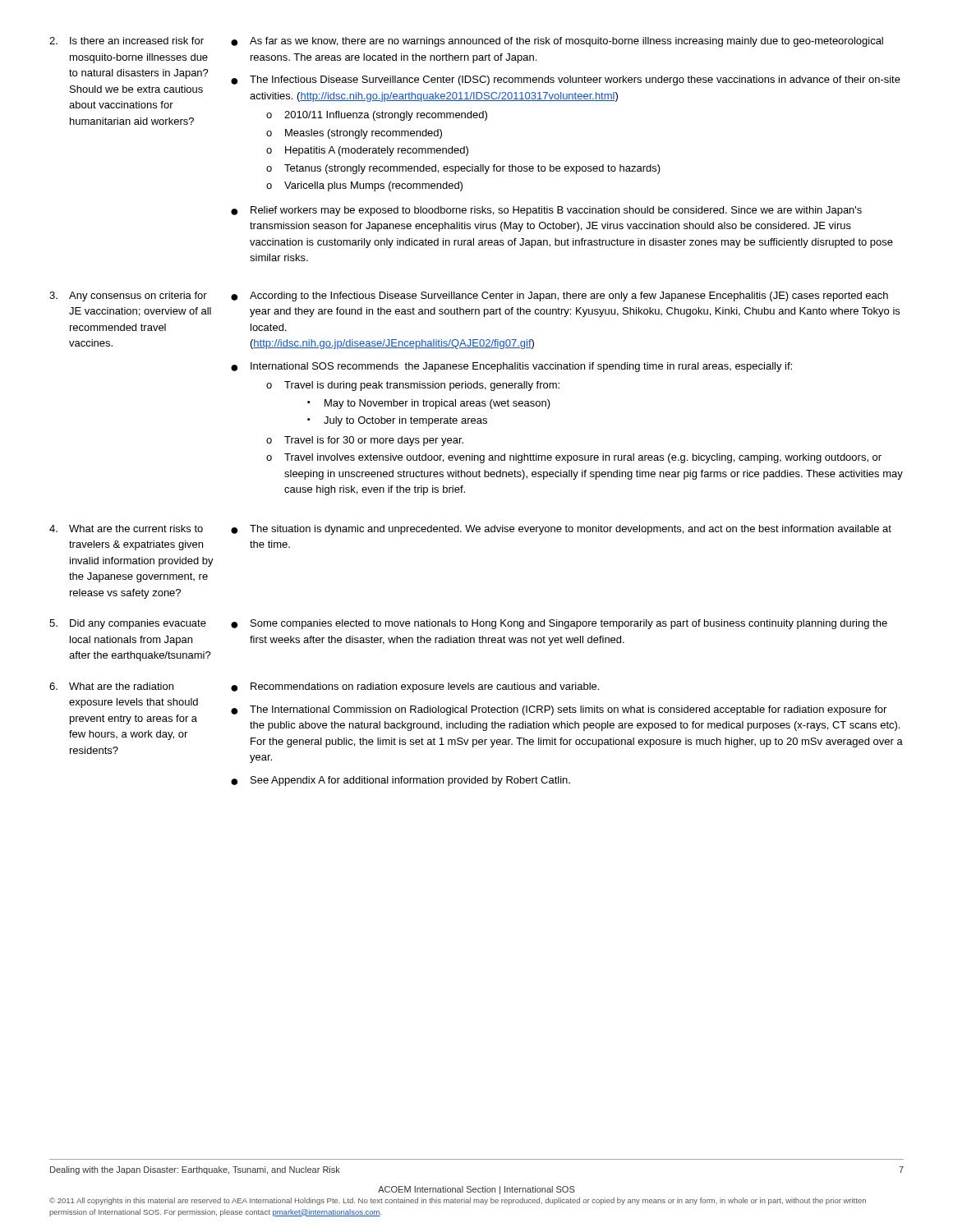Click on the text starting "● The International Commission on Radiological Protection"
The image size is (953, 1232).
(567, 733)
